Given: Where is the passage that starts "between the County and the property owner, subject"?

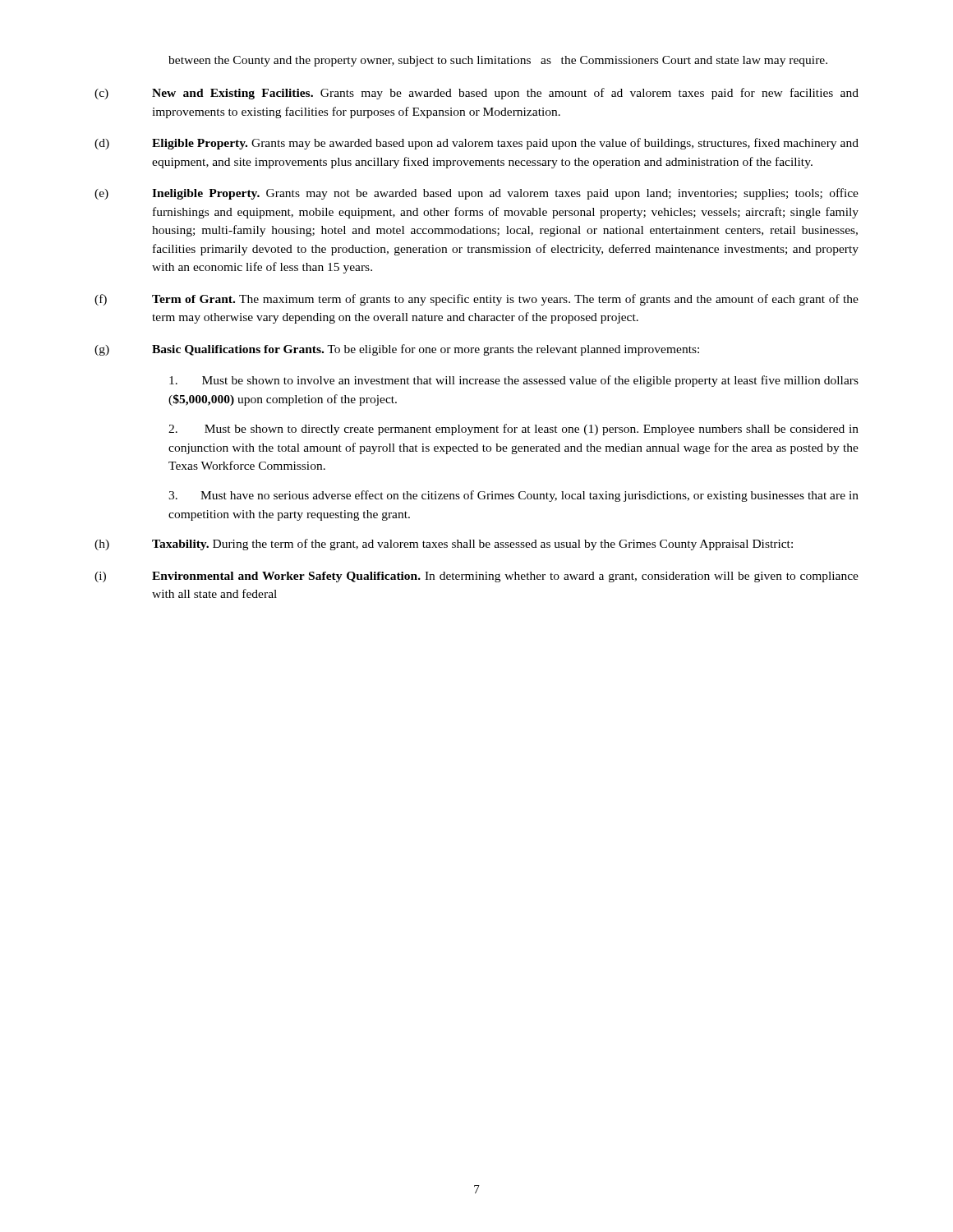Looking at the screenshot, I should (498, 60).
